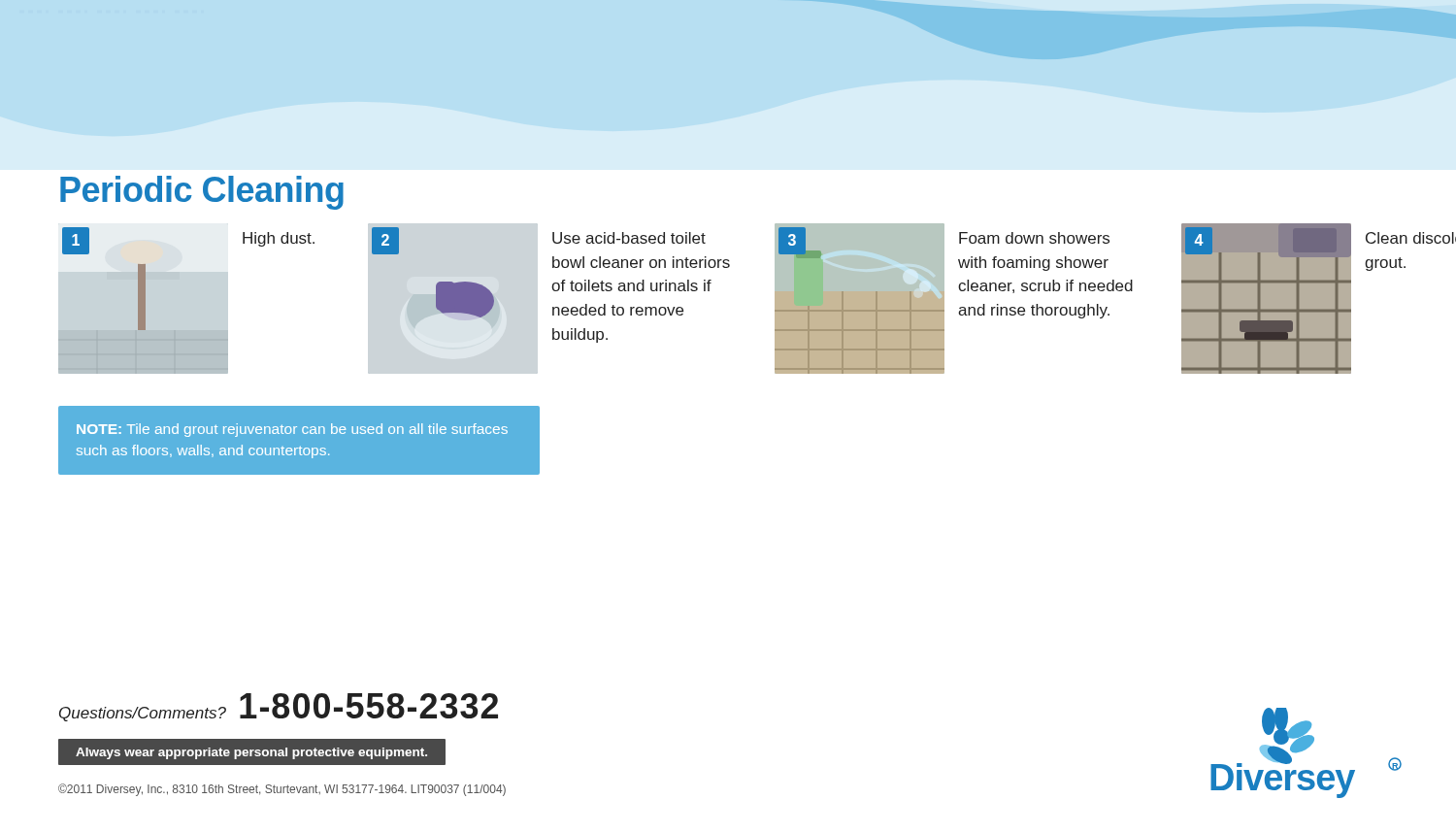Point to the block beginning "NOTE: Tile and"
This screenshot has width=1456, height=833.
(292, 440)
